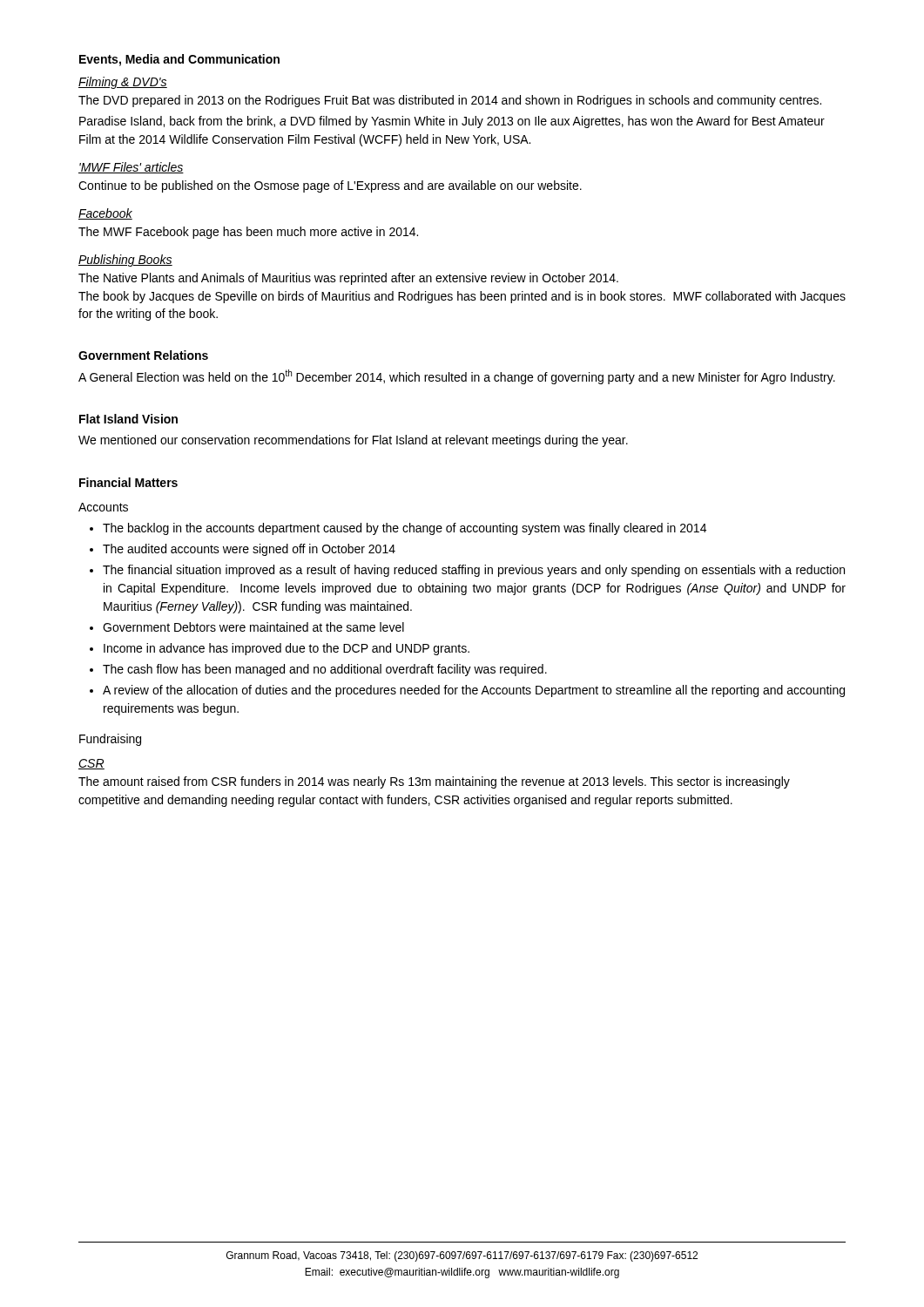
Task: Locate the text "Government Relations"
Action: 143,356
